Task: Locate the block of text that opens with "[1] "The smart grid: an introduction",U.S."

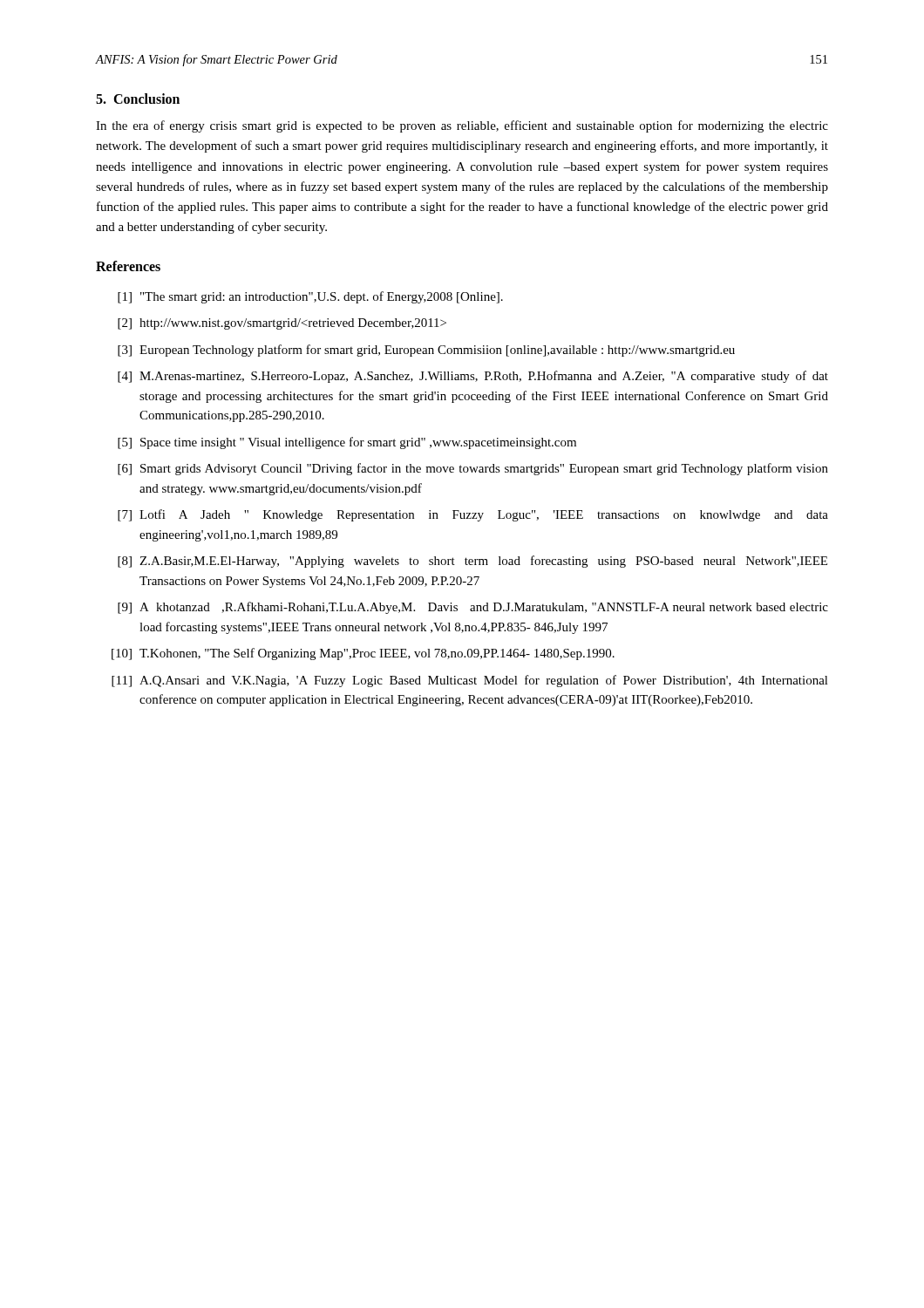Action: point(462,296)
